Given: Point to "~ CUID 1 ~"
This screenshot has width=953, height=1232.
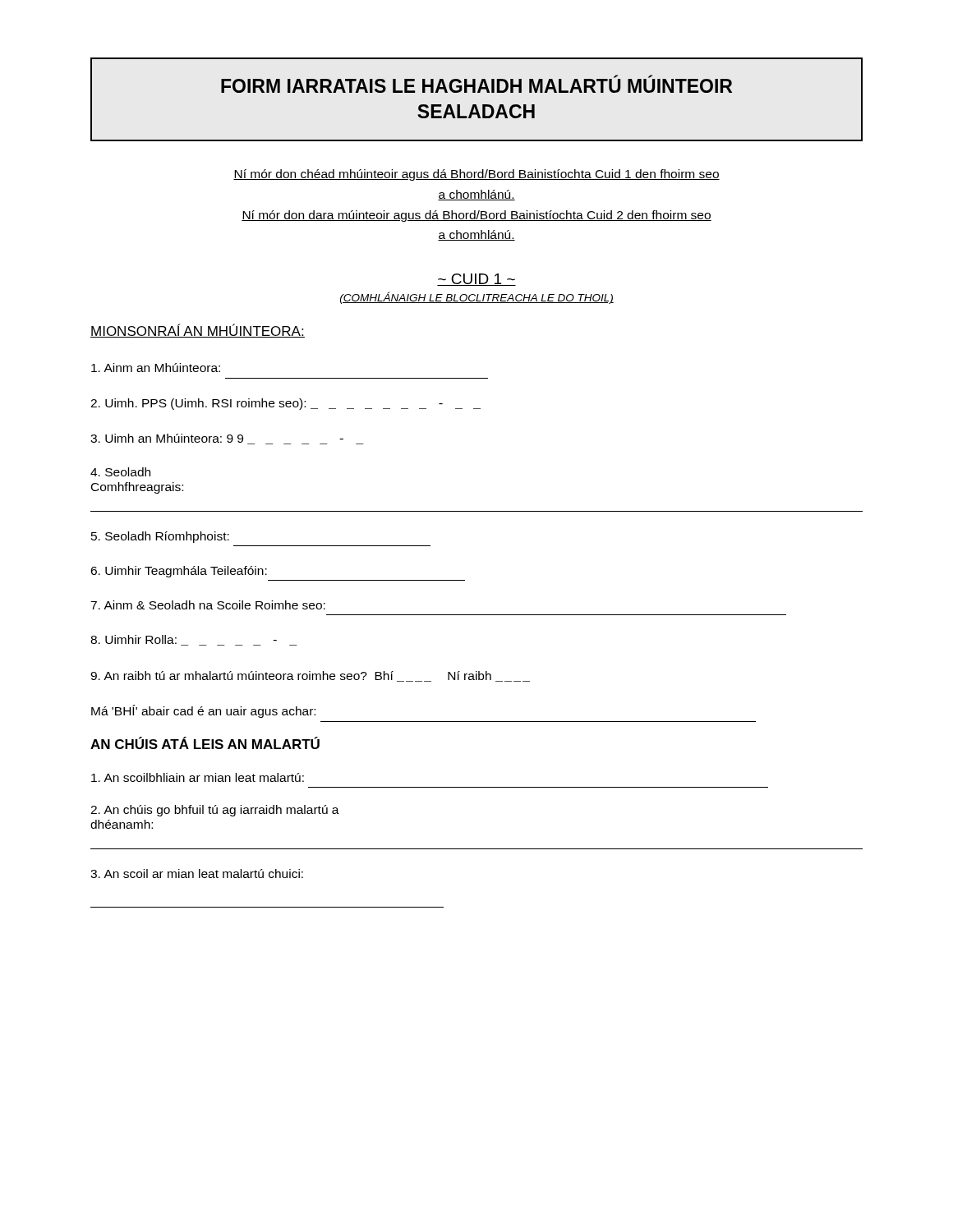Looking at the screenshot, I should (x=476, y=279).
